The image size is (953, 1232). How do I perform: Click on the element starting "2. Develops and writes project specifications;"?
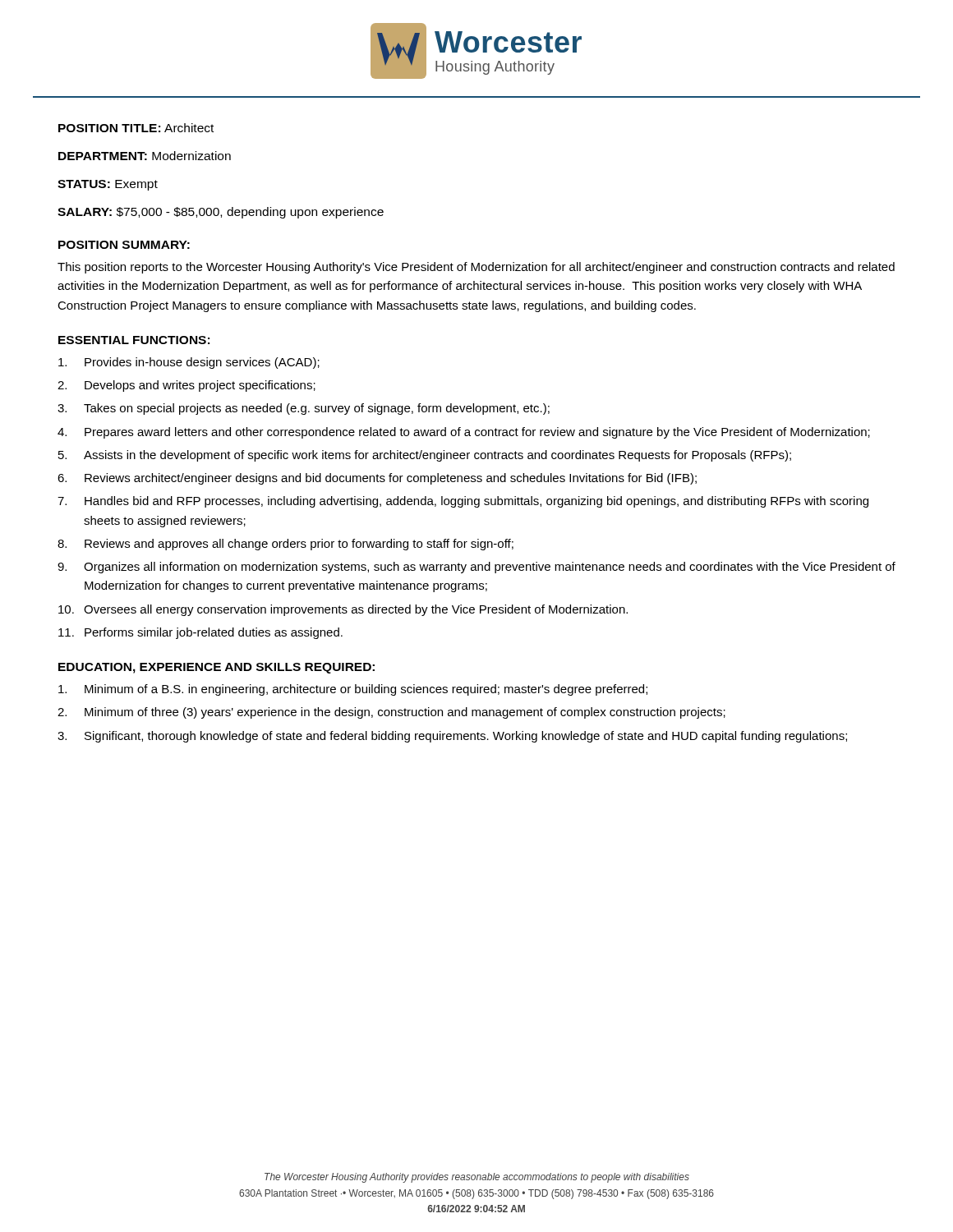pos(186,386)
